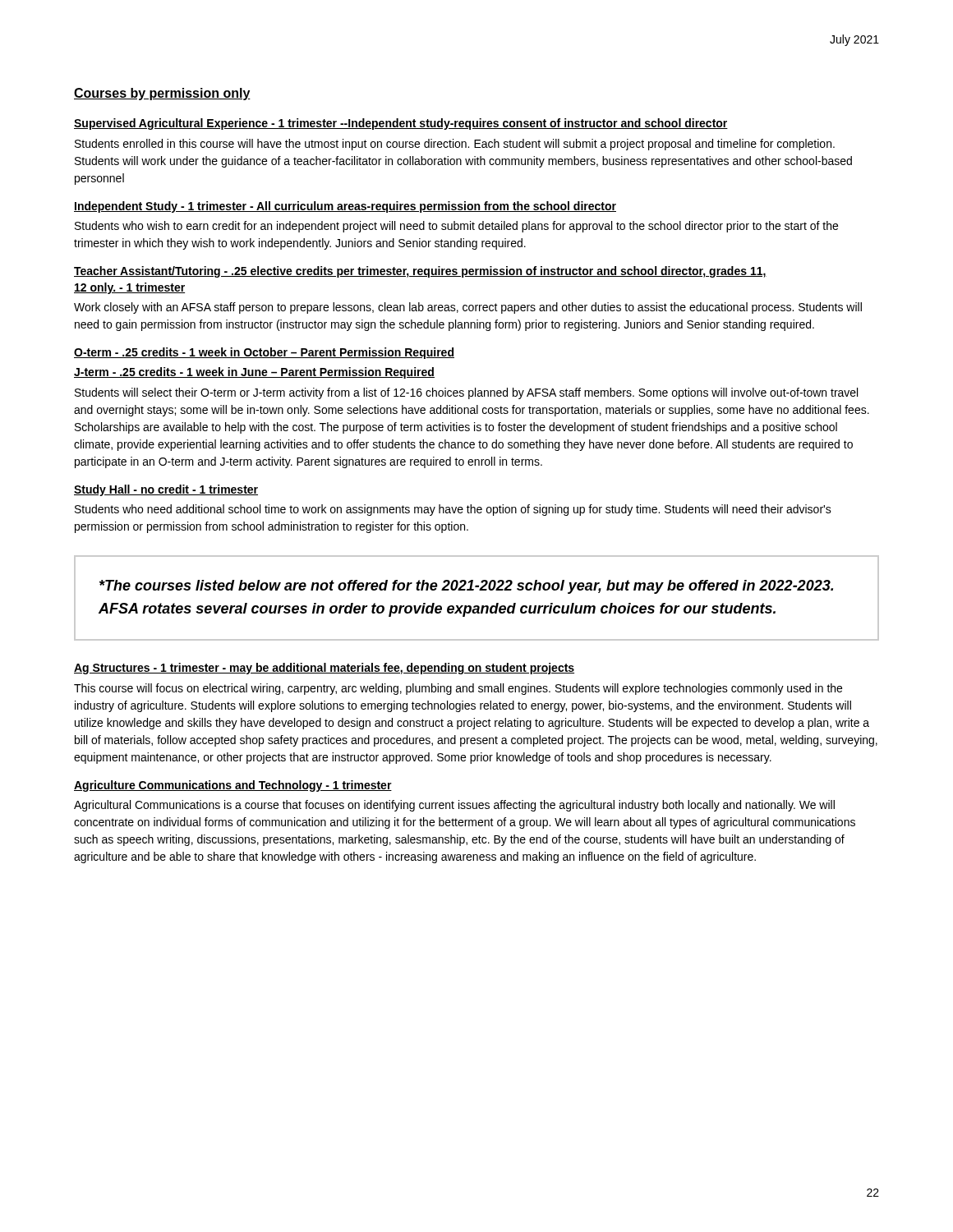
Task: Locate the section header that reads "Study Hall - no credit -"
Action: (x=166, y=489)
